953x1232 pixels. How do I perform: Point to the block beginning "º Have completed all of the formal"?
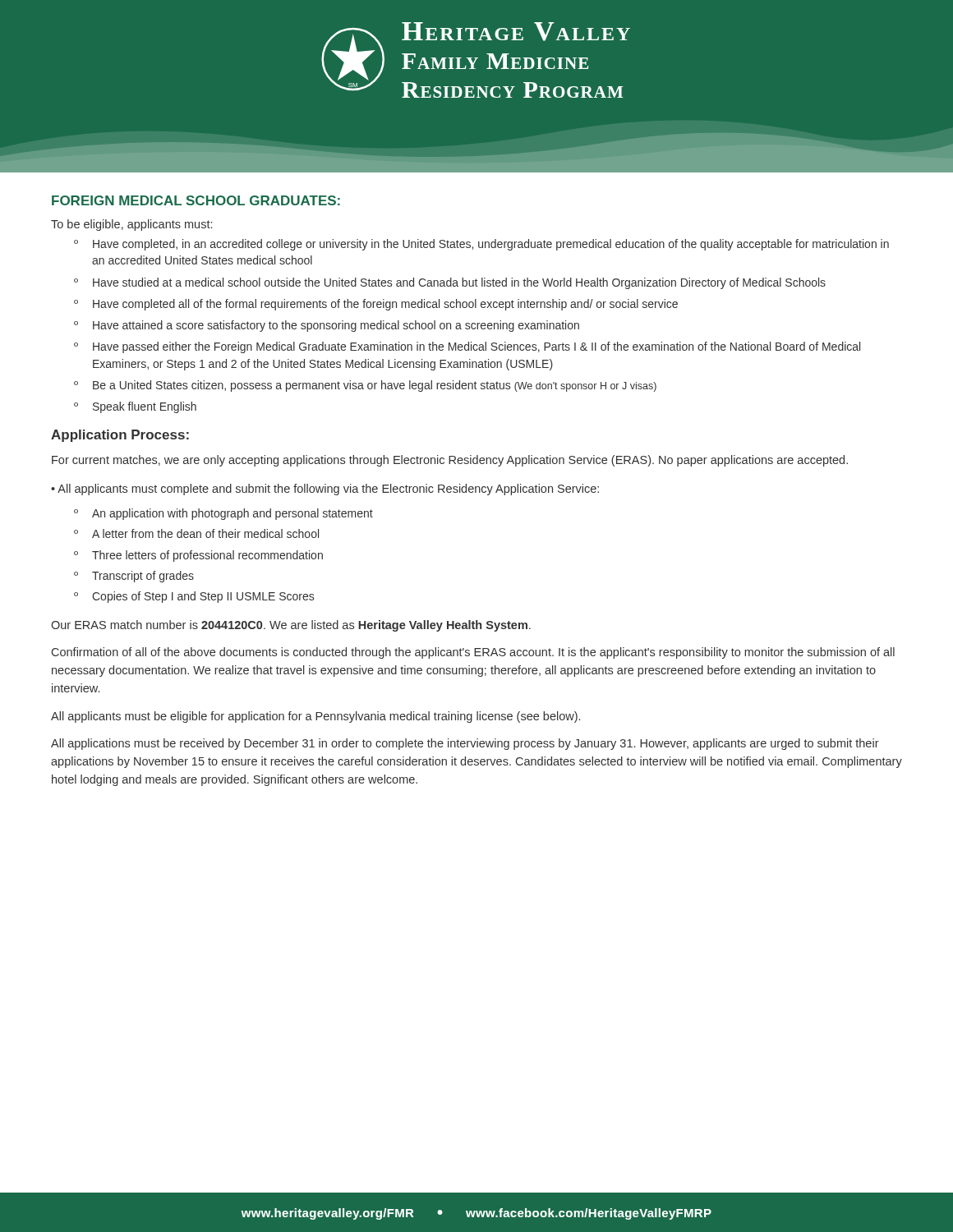385,304
